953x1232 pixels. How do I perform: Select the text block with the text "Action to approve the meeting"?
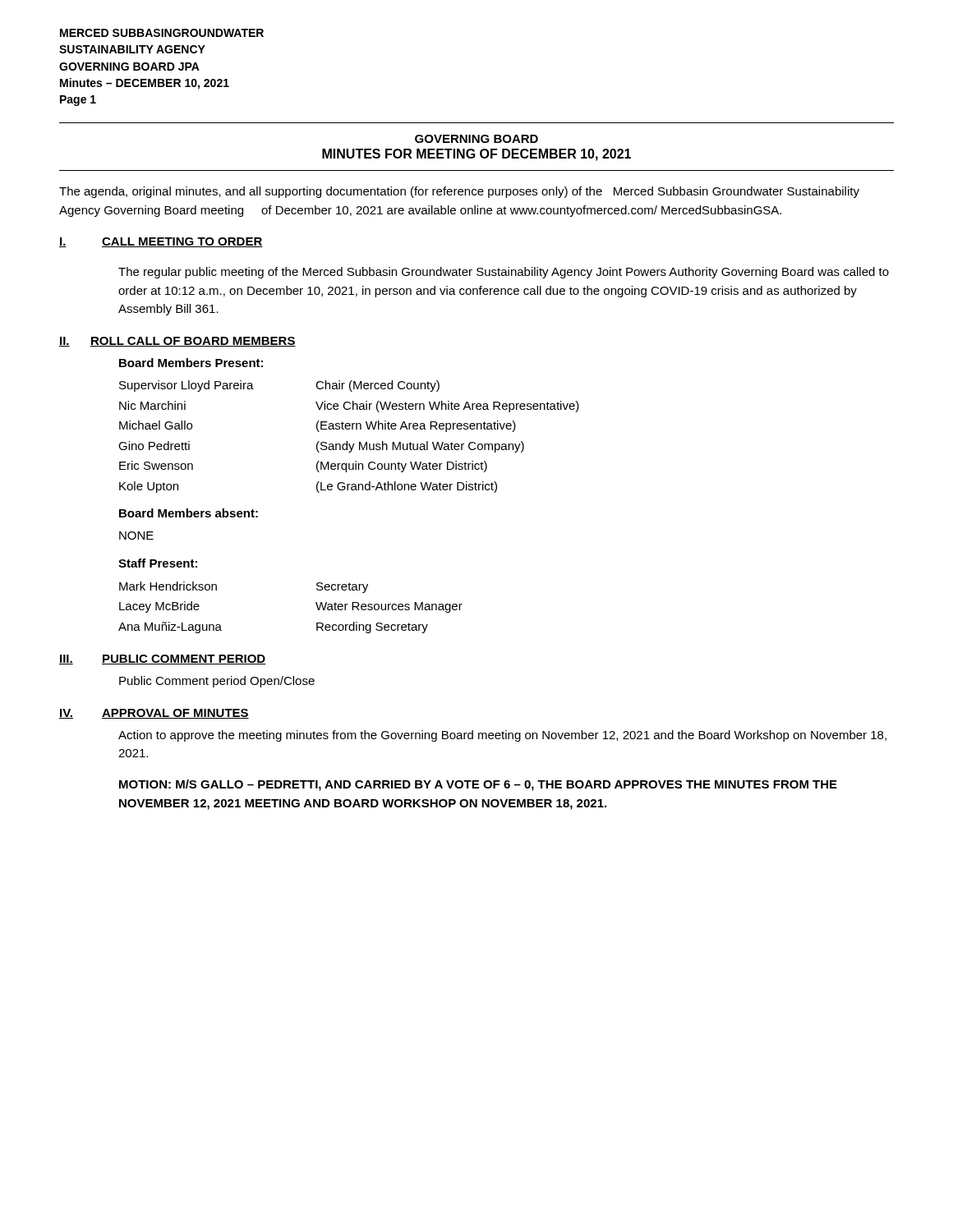pos(503,744)
